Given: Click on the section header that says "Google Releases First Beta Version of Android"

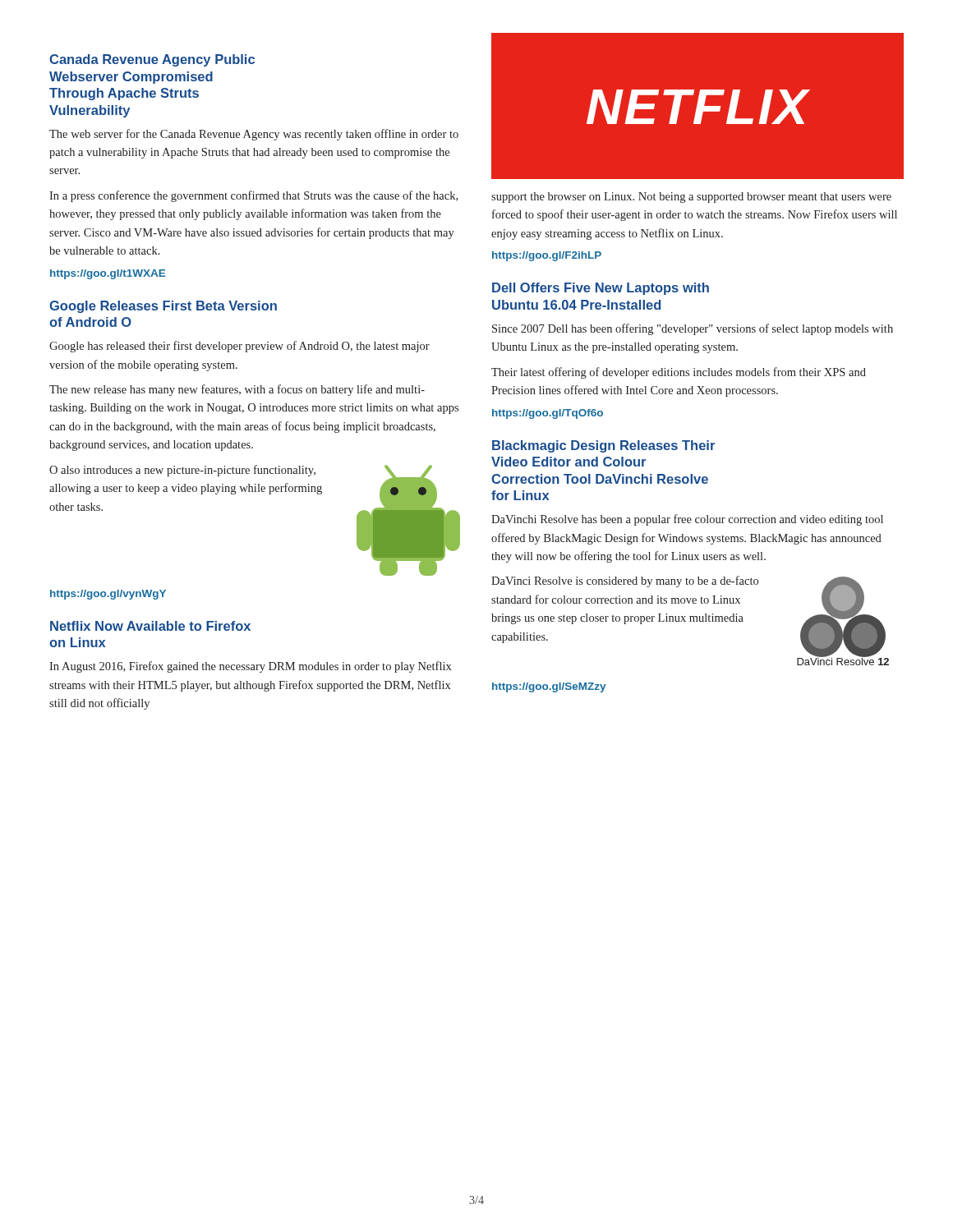Looking at the screenshot, I should tap(163, 314).
